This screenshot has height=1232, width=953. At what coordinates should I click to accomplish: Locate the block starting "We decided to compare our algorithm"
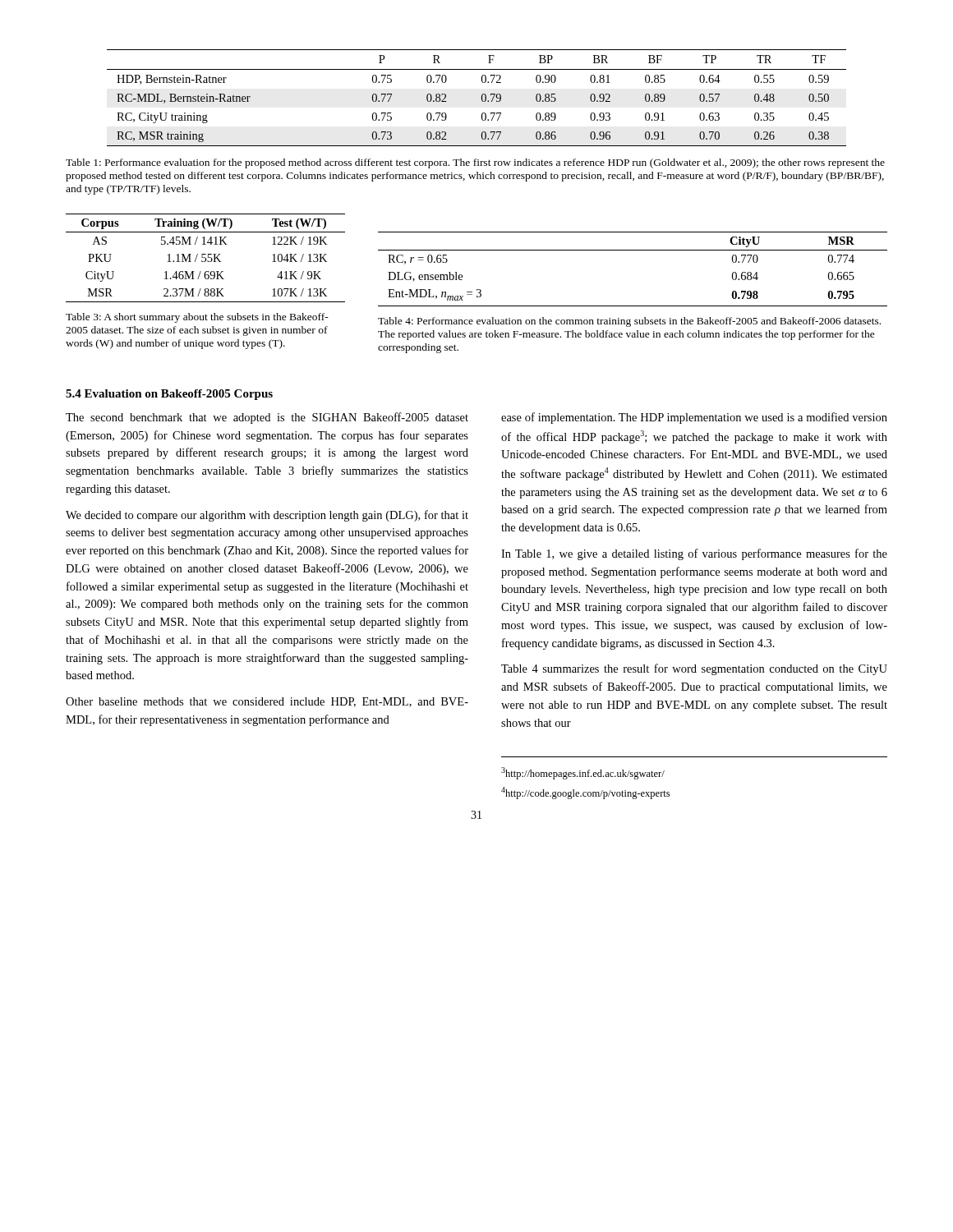coord(267,595)
